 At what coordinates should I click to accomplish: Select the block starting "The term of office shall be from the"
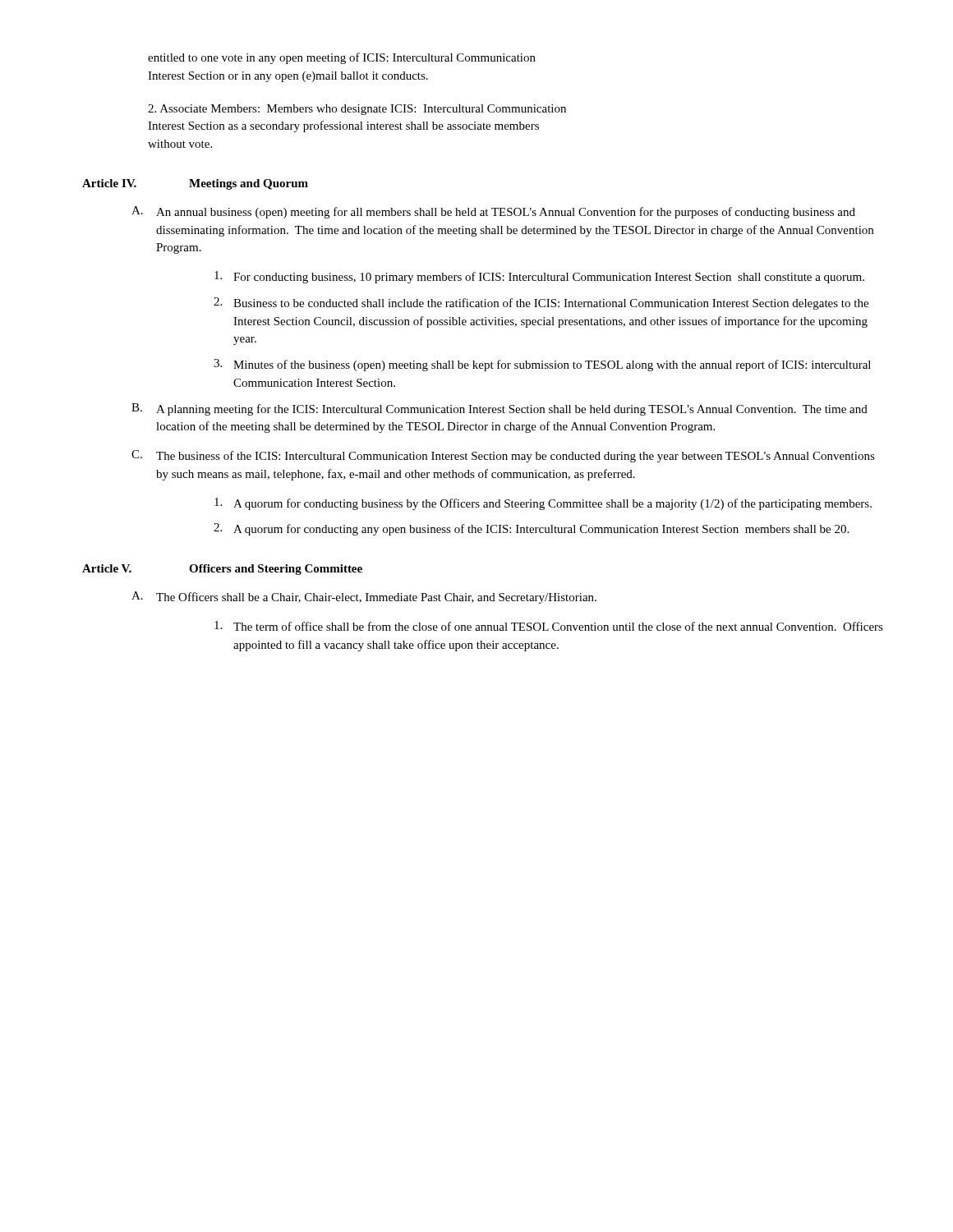tap(550, 636)
